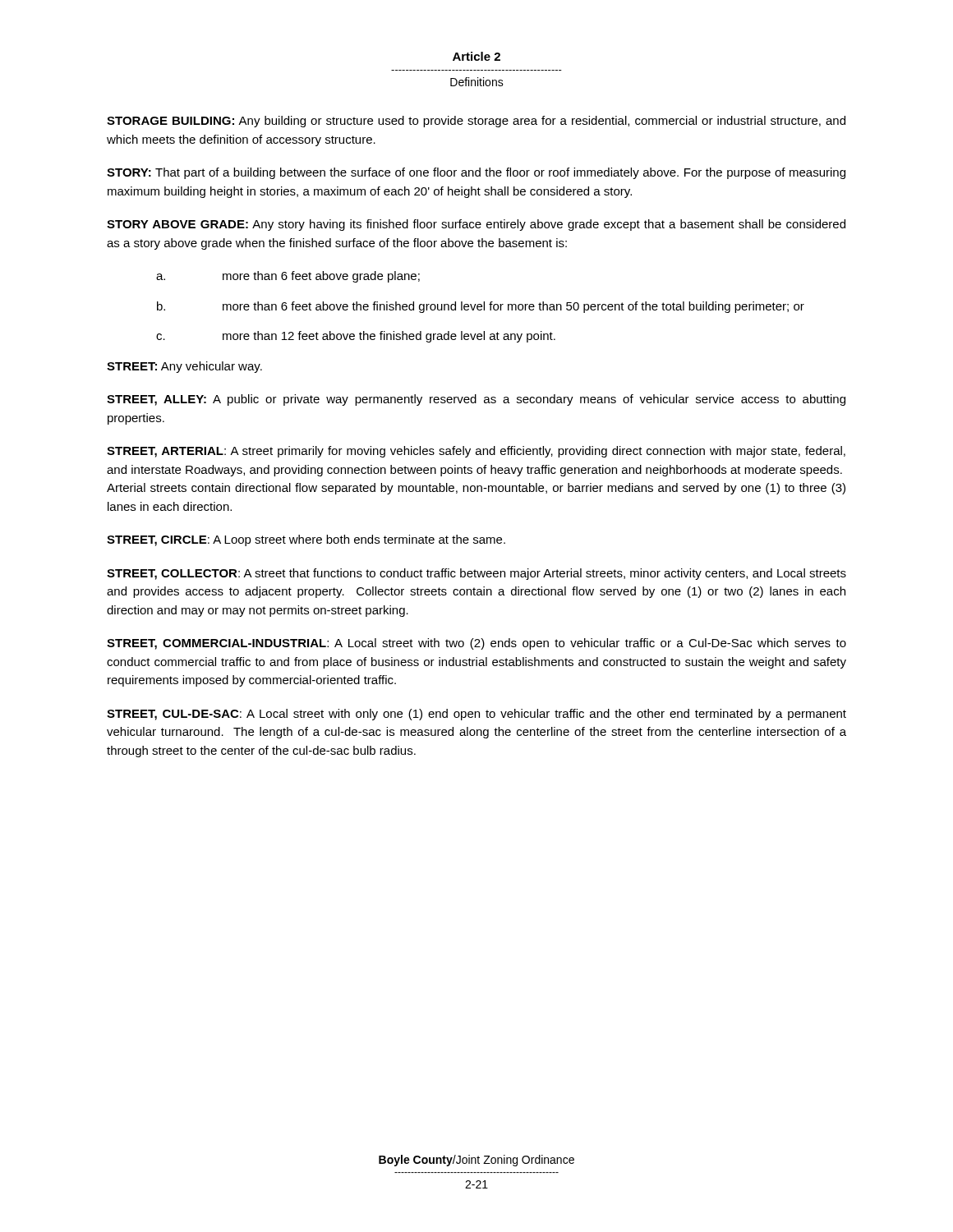The width and height of the screenshot is (953, 1232).
Task: Locate the block starting "STORAGE BUILDING: Any building or structure used"
Action: coord(476,130)
